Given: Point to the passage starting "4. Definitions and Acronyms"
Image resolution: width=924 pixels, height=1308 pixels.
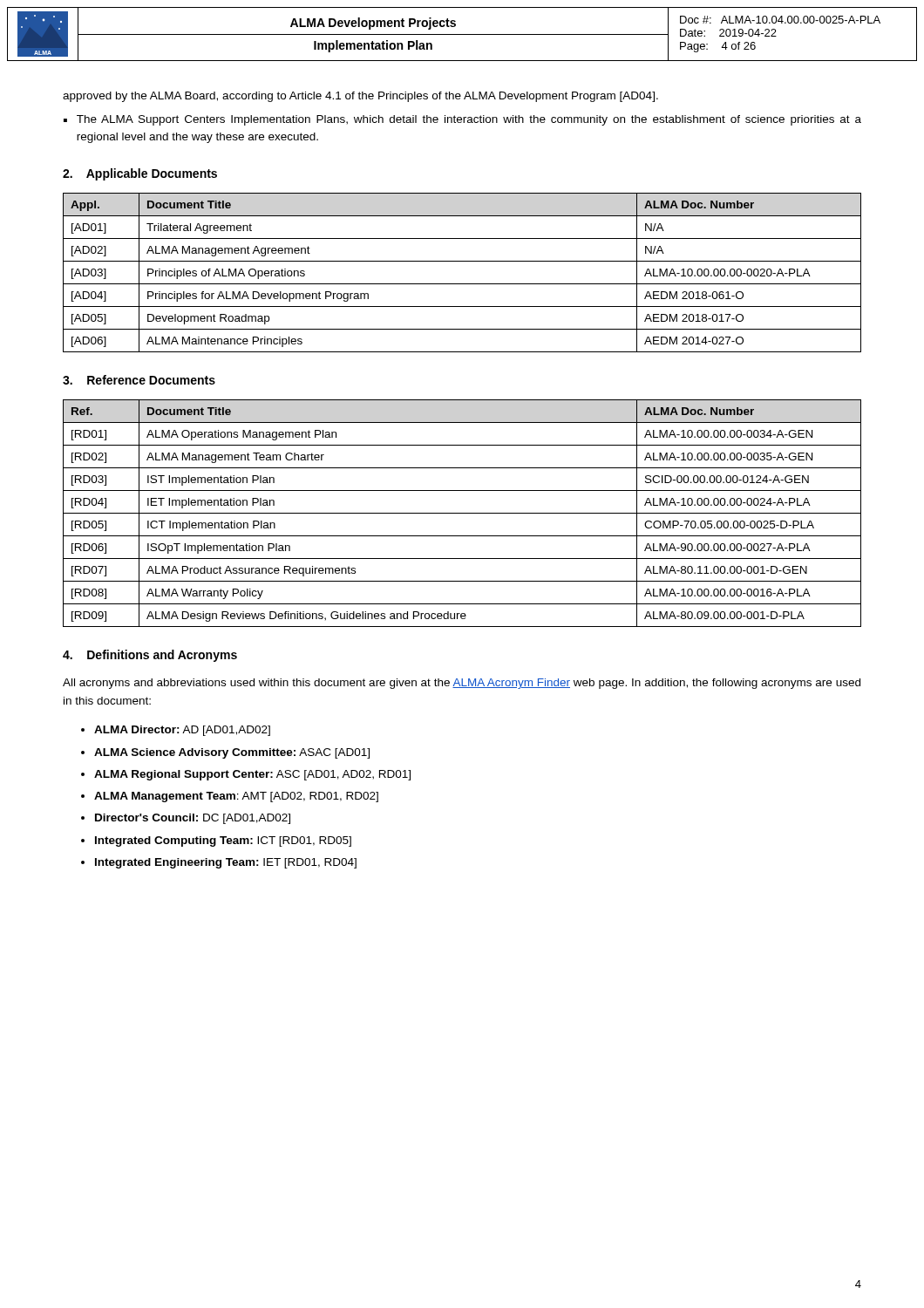Looking at the screenshot, I should pyautogui.click(x=150, y=655).
